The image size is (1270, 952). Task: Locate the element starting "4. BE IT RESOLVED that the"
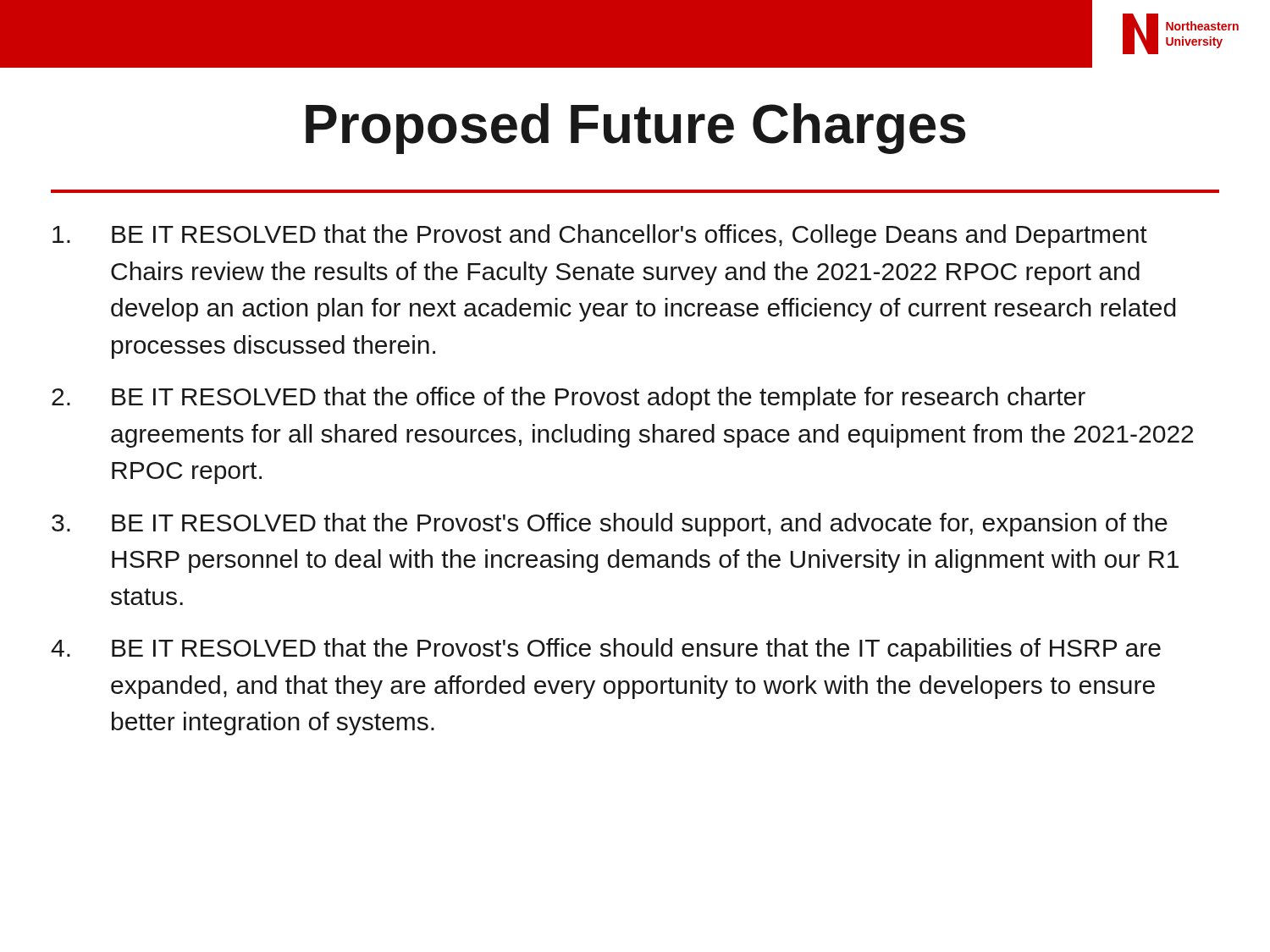pyautogui.click(x=635, y=685)
